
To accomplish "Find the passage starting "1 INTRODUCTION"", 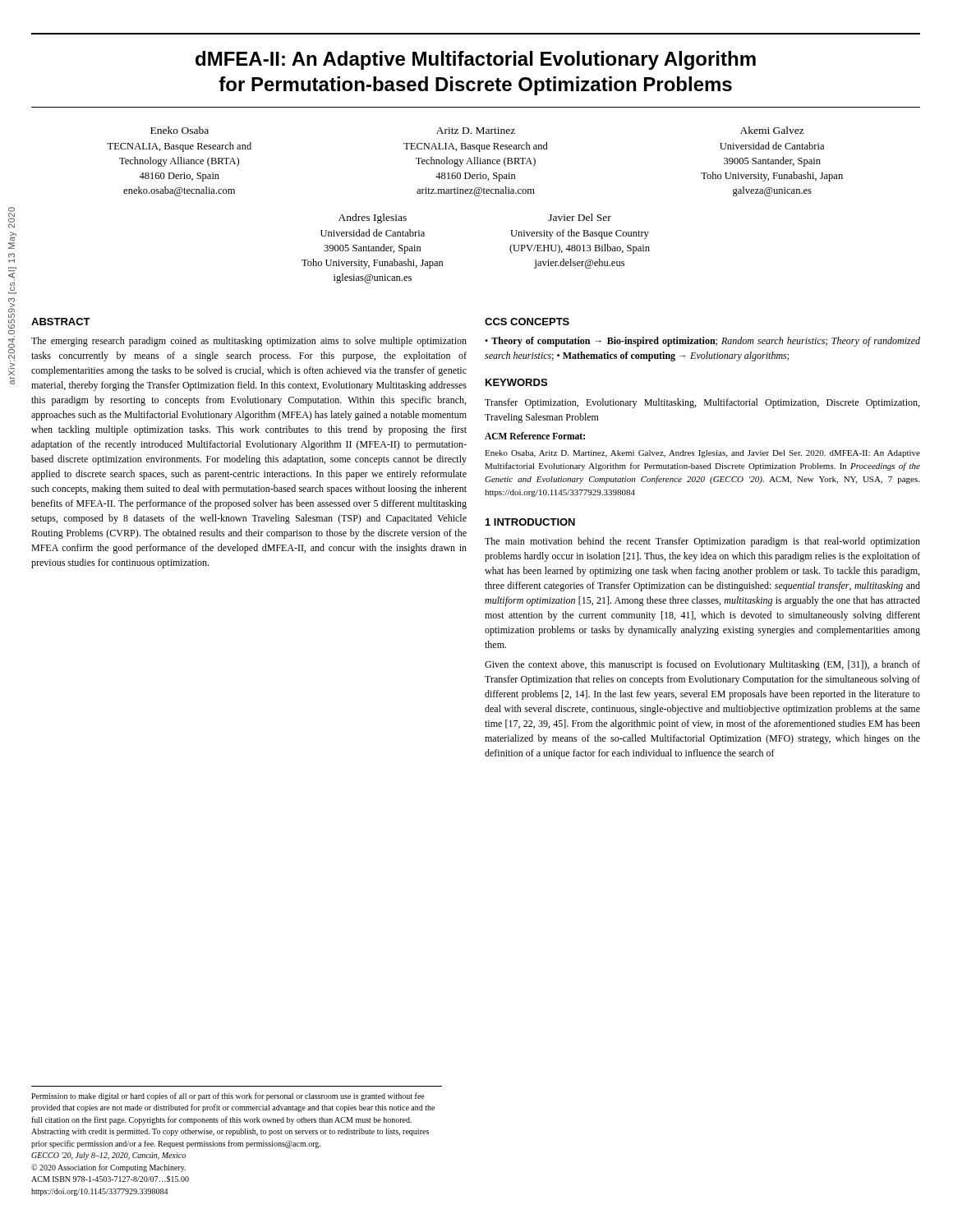I will (530, 522).
